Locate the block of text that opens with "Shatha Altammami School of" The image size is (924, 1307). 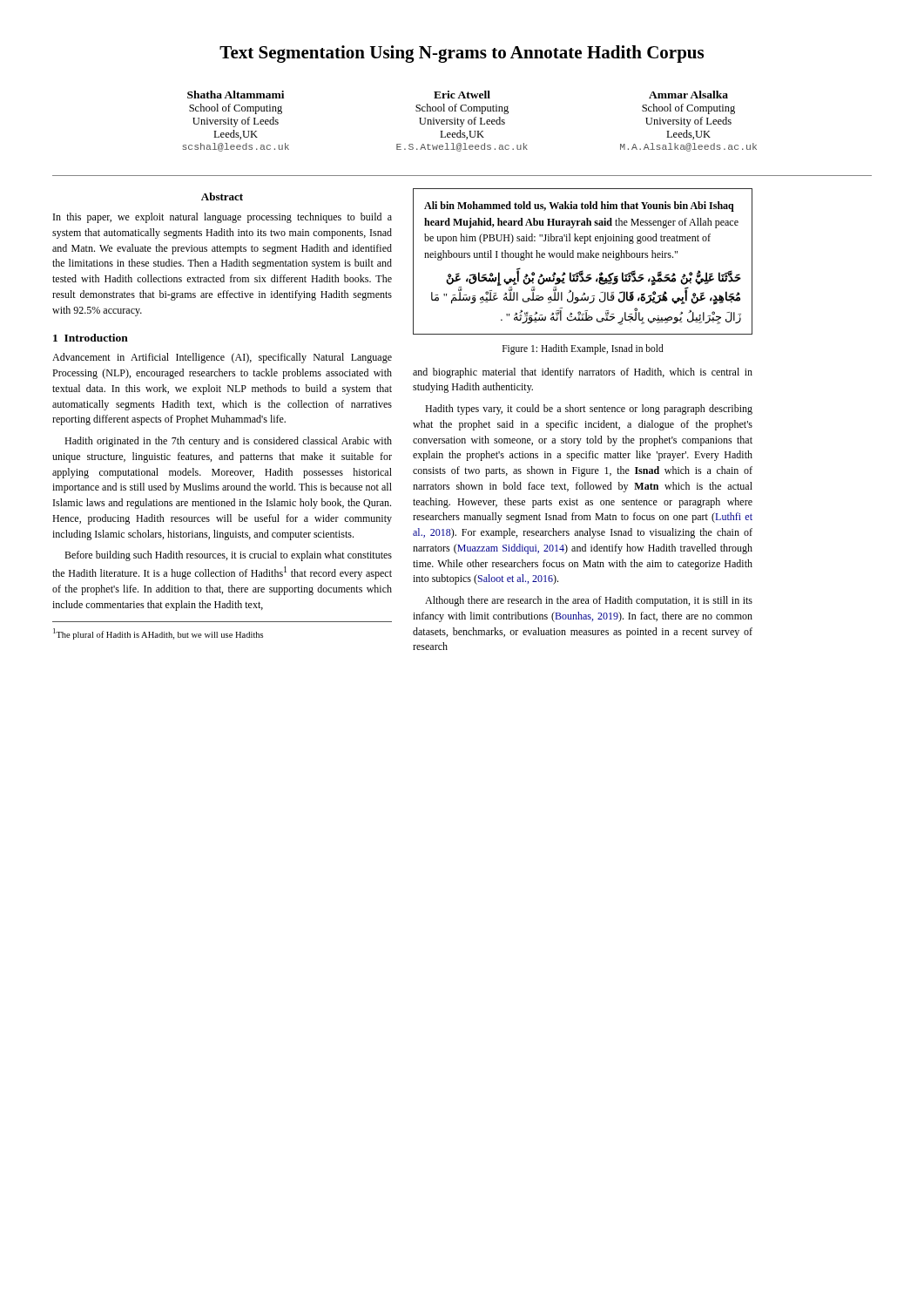pyautogui.click(x=462, y=120)
